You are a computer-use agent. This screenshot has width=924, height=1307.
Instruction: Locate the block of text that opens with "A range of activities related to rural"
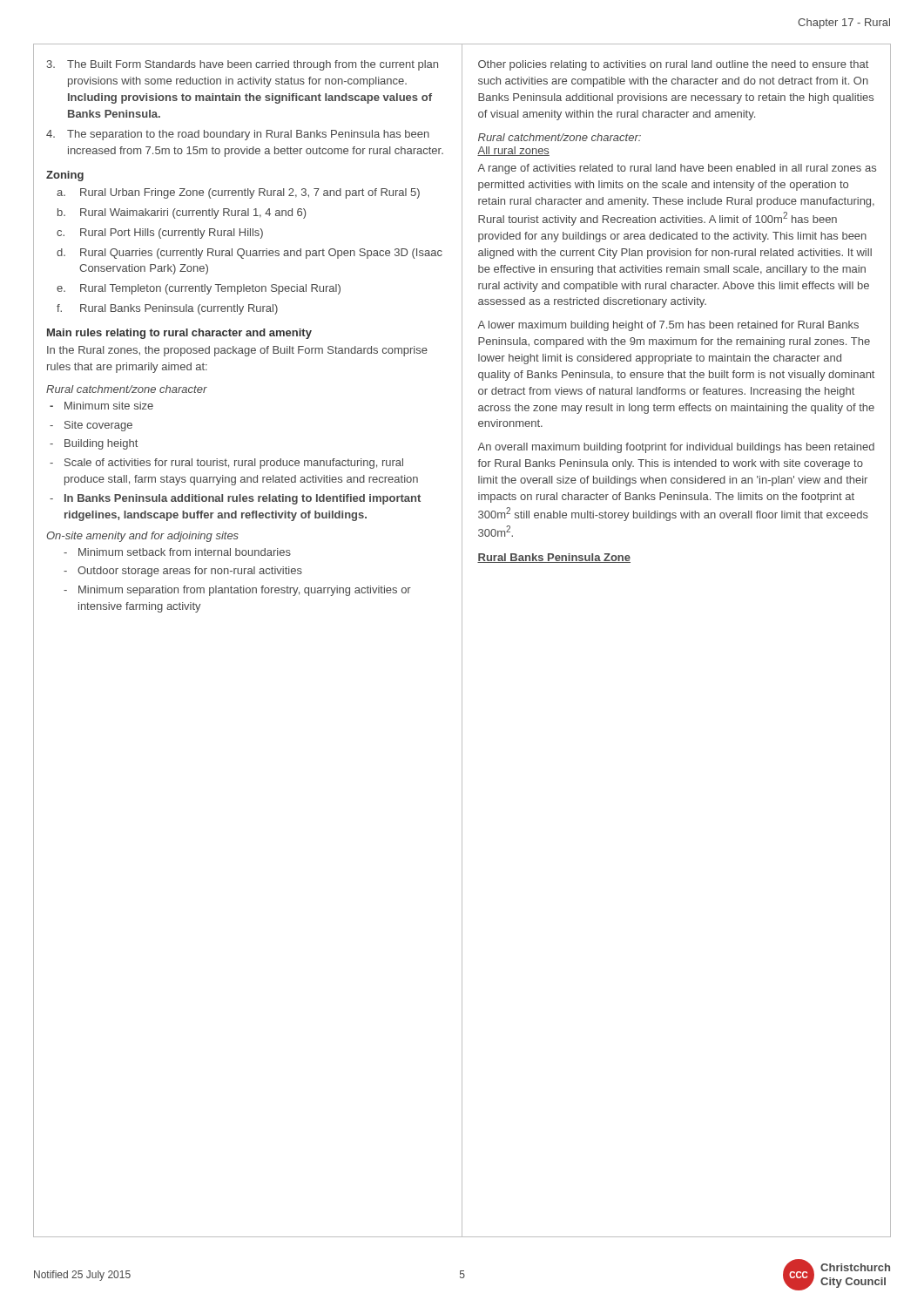677,235
